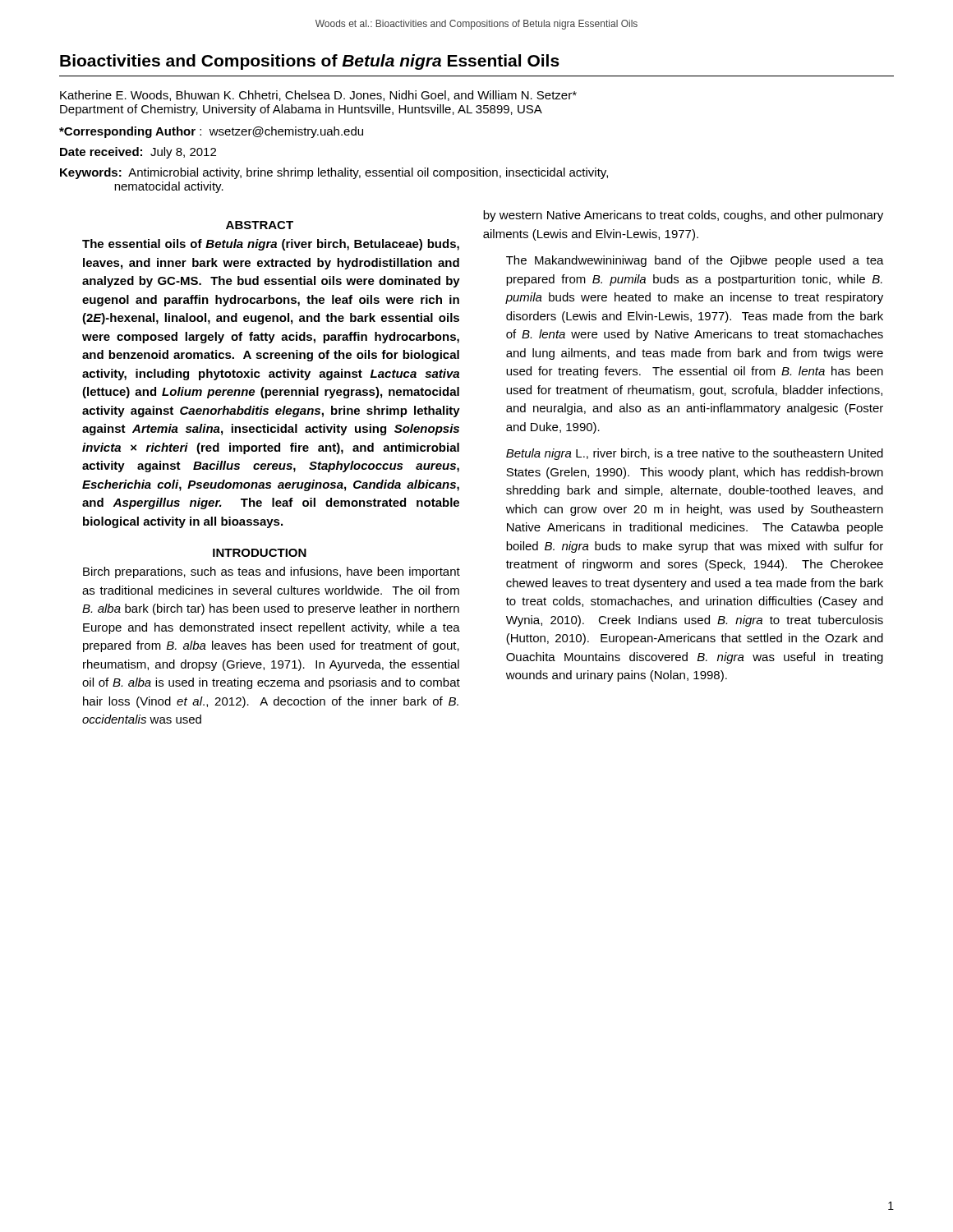The width and height of the screenshot is (953, 1232).
Task: Click on the title that reads "Bioactivities and Compositions of Betula nigra Essential"
Action: 476,64
